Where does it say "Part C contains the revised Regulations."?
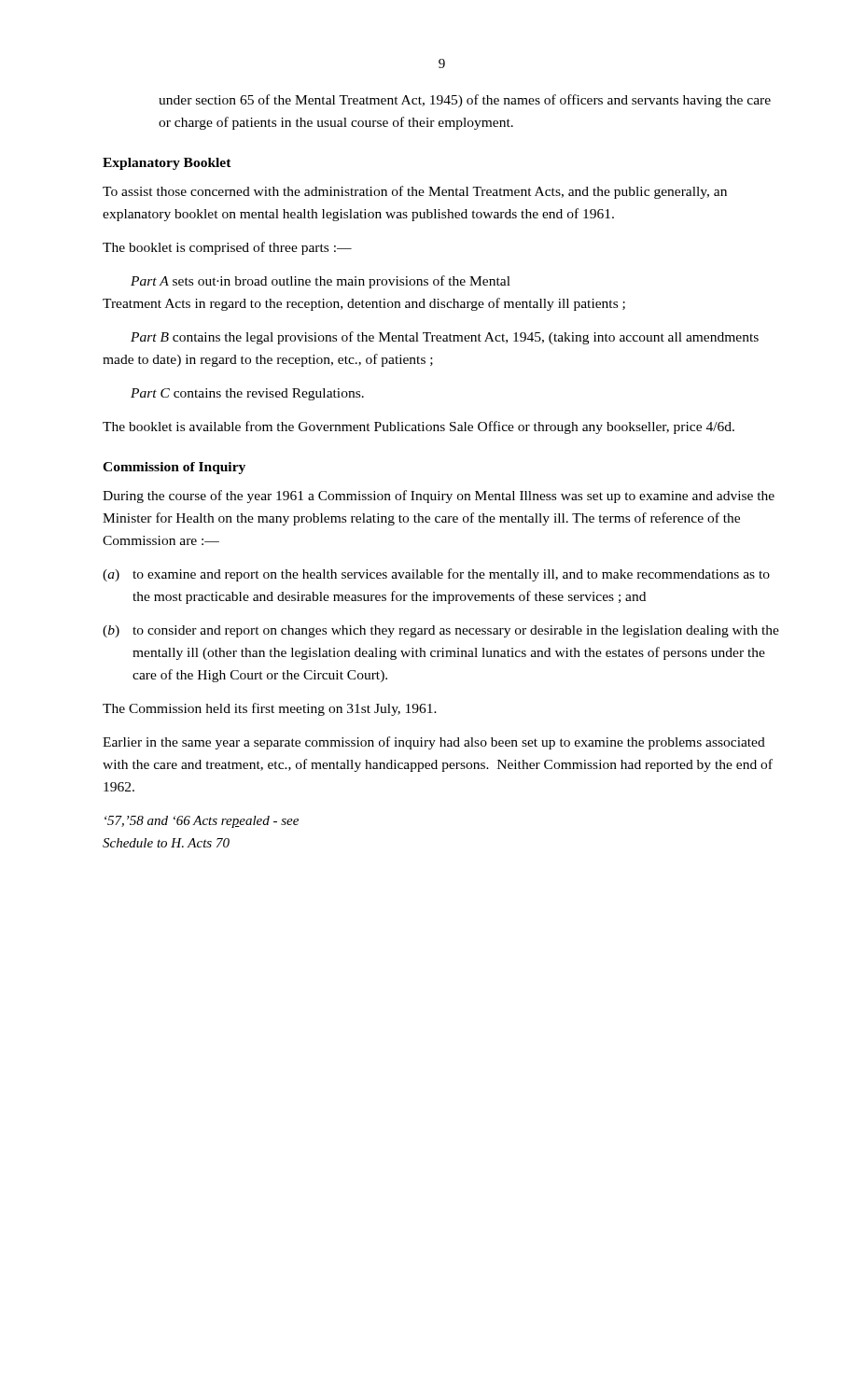Image resolution: width=865 pixels, height=1400 pixels. 248,393
